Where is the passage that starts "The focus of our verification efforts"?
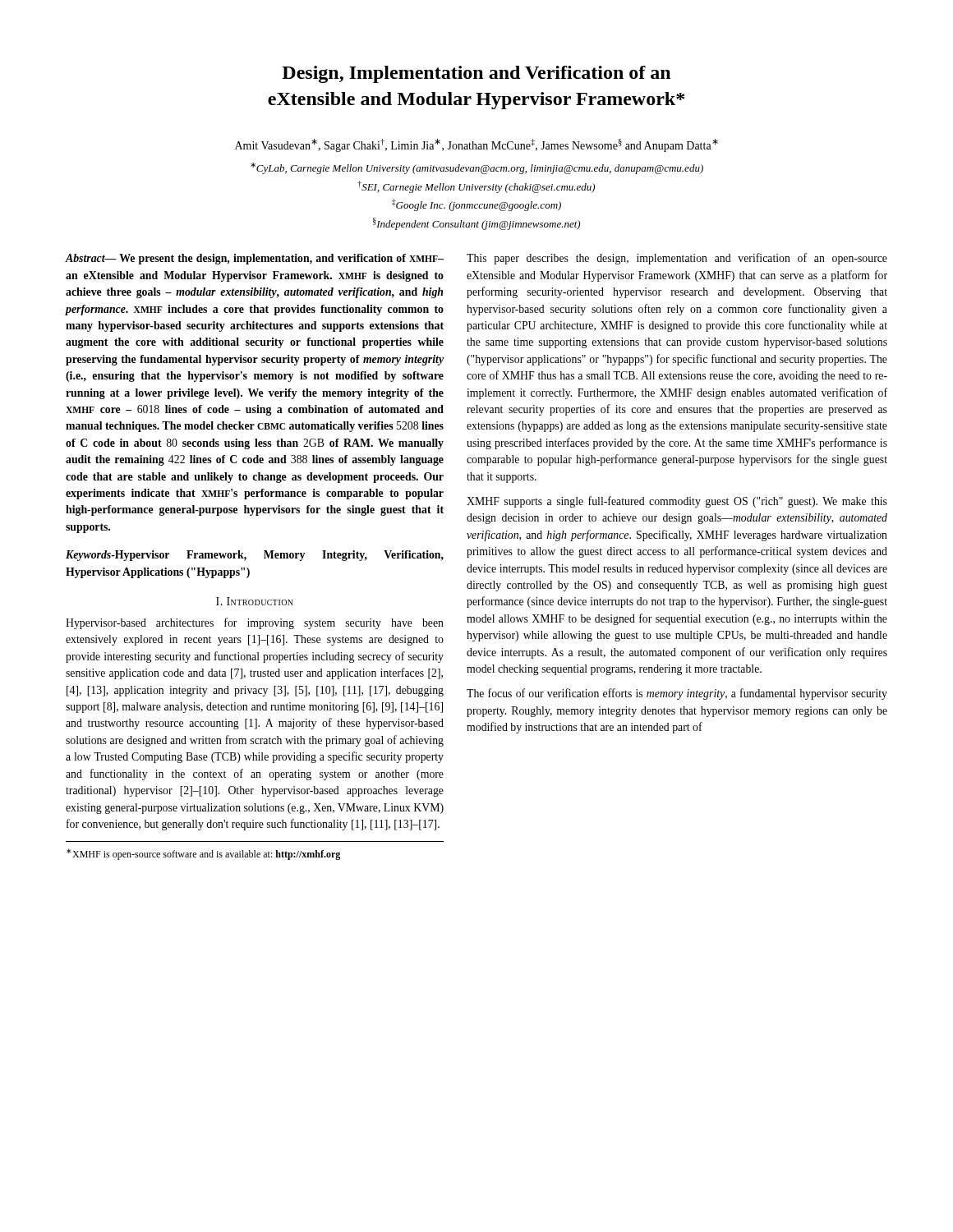This screenshot has width=953, height=1232. pos(677,711)
